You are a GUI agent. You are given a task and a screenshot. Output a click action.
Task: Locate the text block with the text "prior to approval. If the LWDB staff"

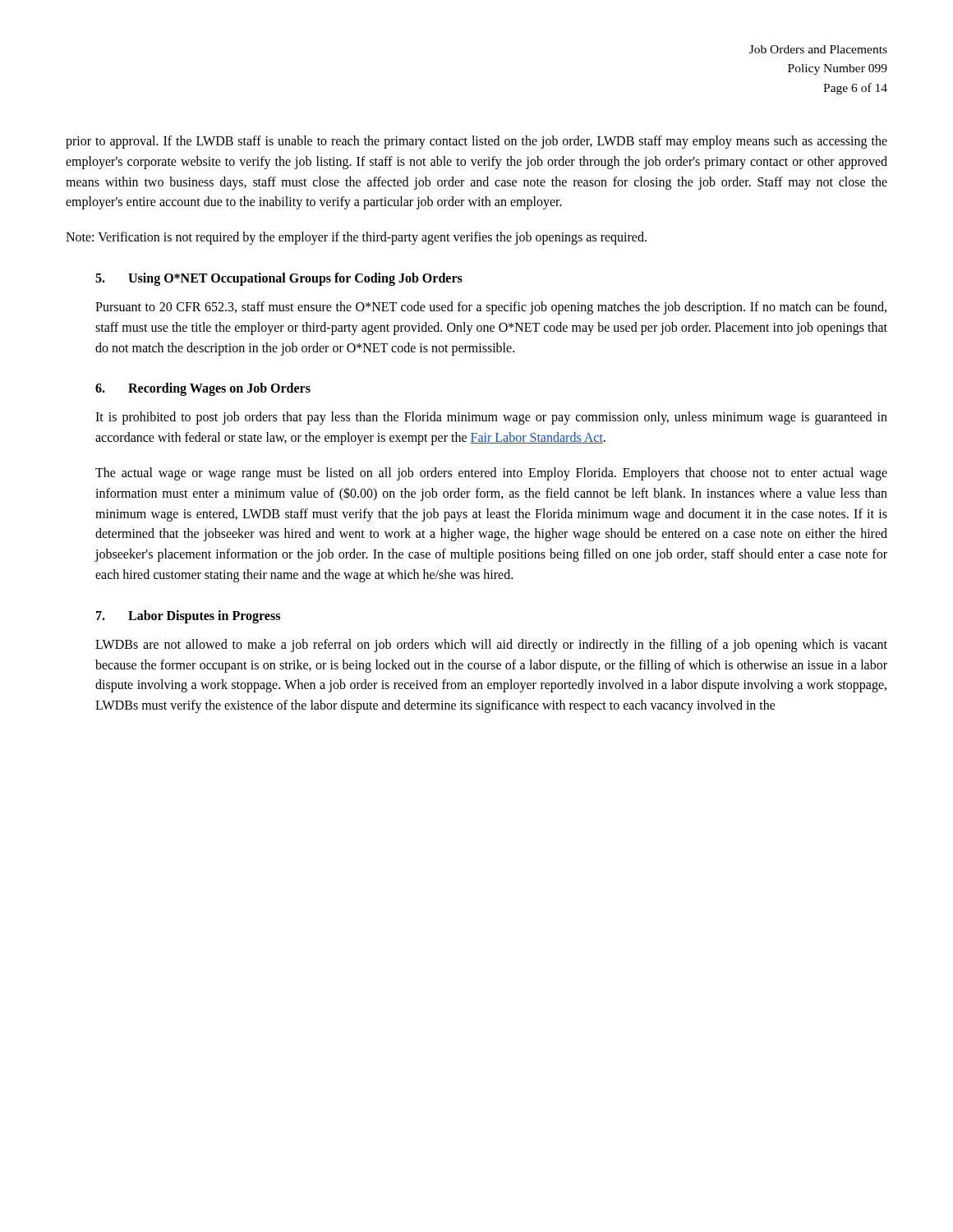(476, 171)
